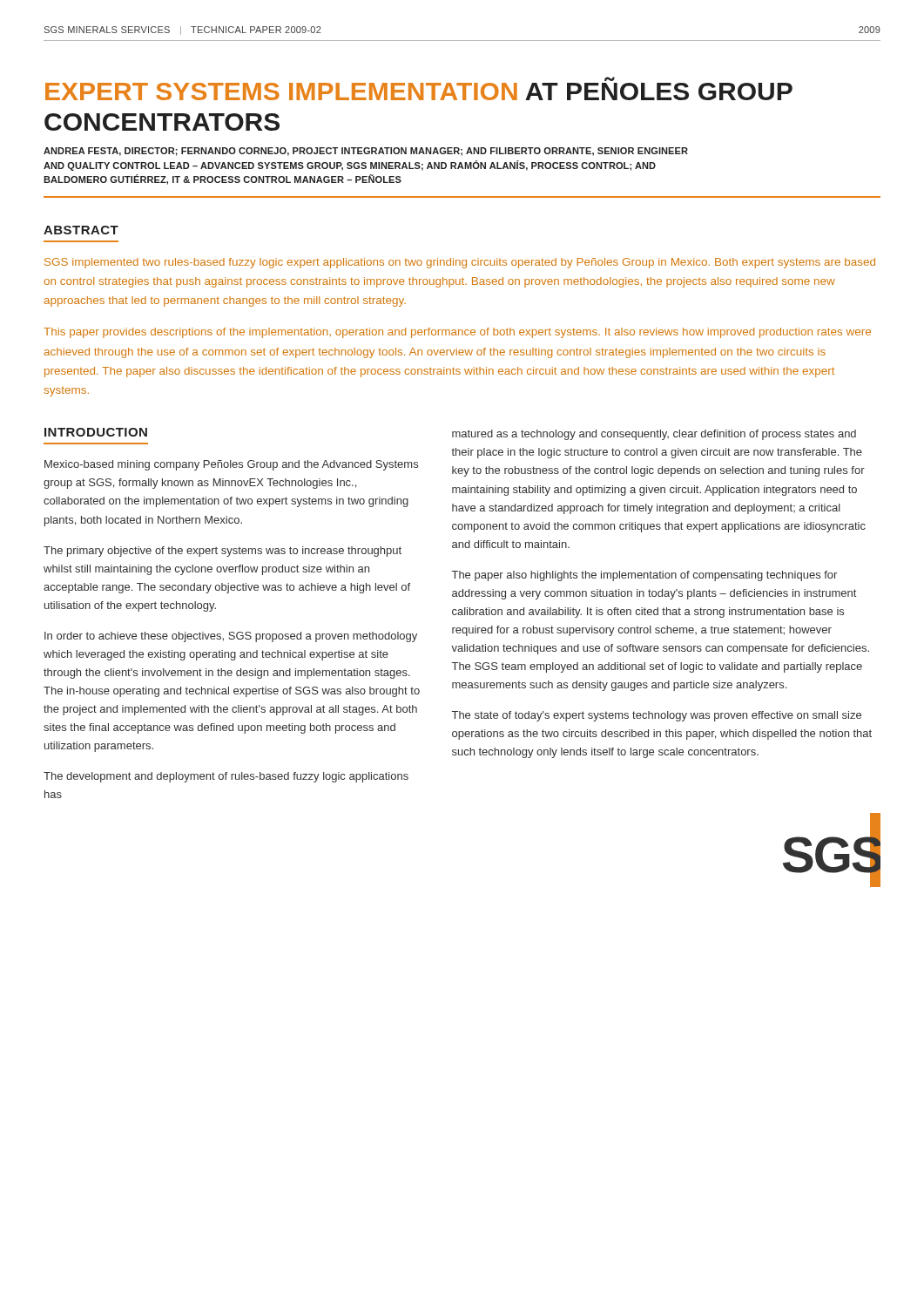Select the text block with the text "The state of today's expert systems technology"

pyautogui.click(x=662, y=733)
